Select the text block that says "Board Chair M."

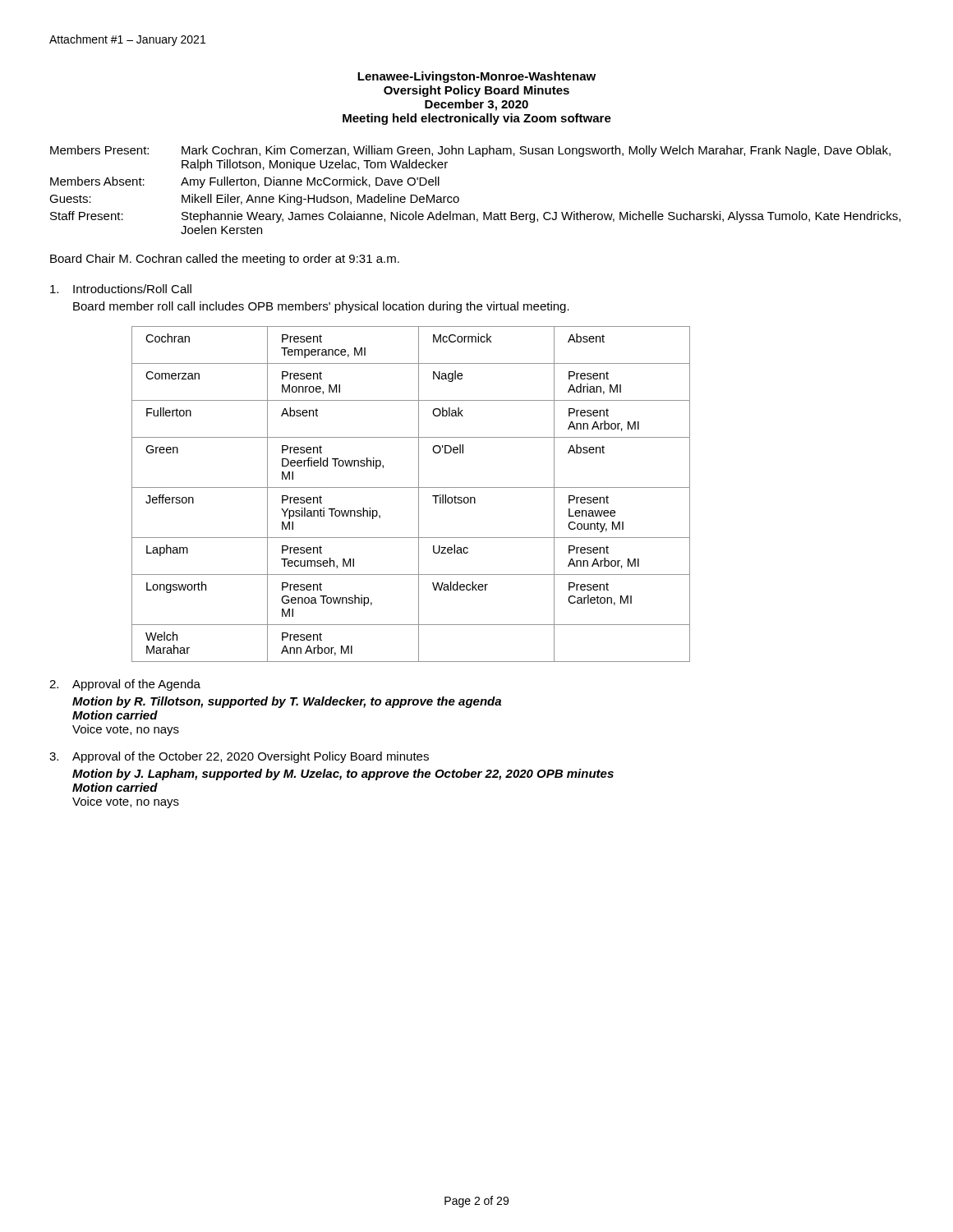point(225,258)
